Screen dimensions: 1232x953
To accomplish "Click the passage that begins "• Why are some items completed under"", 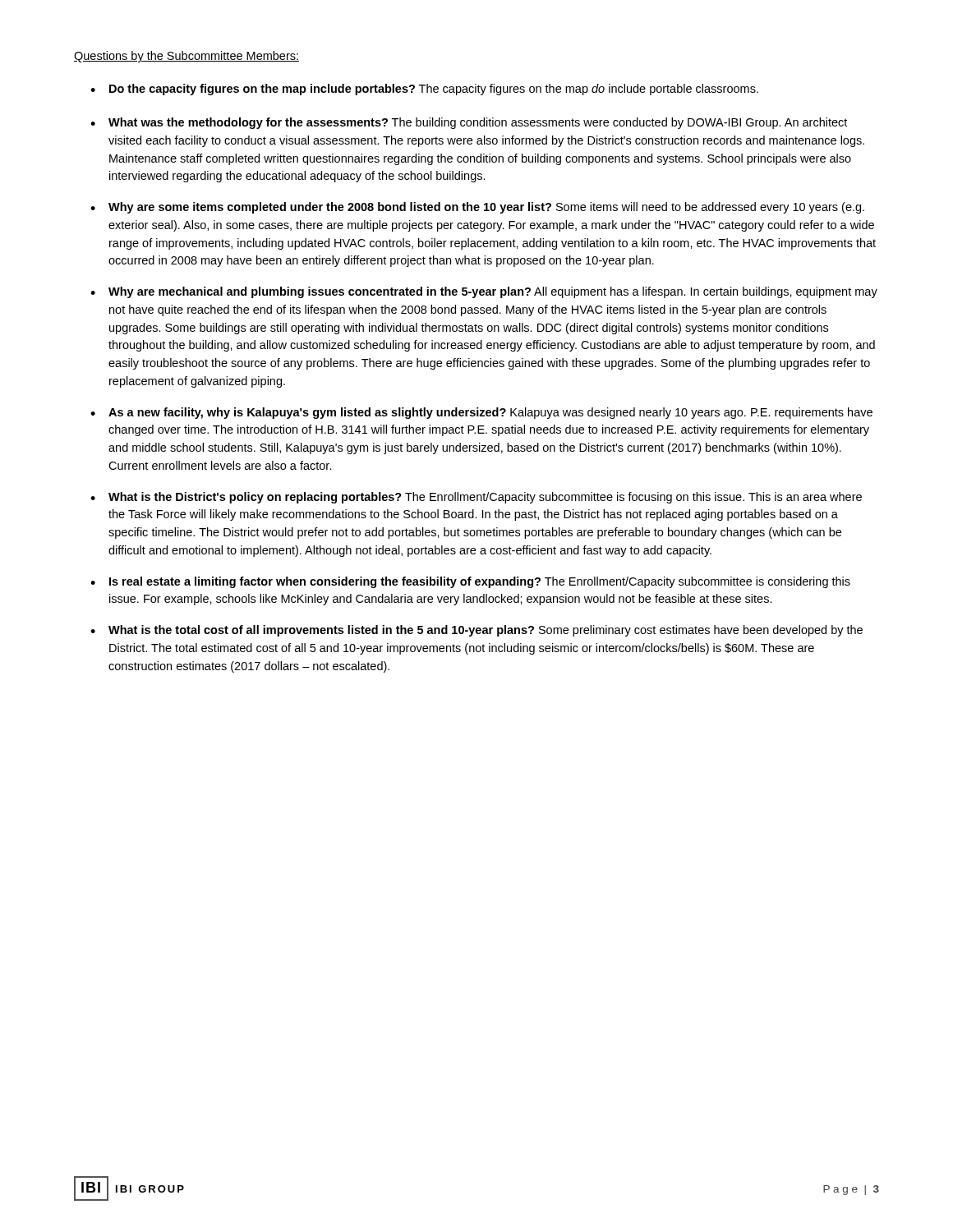I will coord(485,235).
